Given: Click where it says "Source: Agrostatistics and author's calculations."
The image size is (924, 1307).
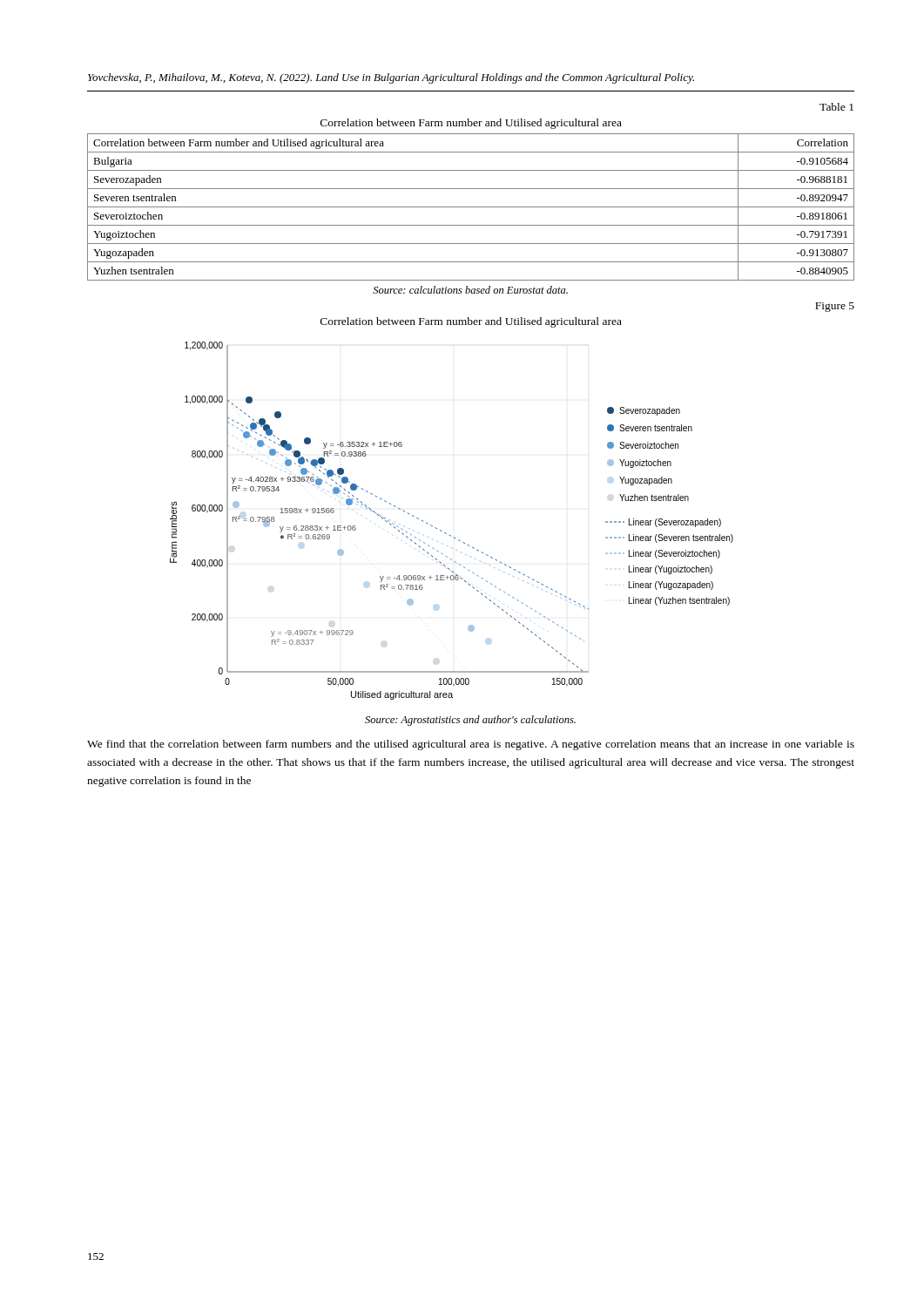Looking at the screenshot, I should point(471,720).
